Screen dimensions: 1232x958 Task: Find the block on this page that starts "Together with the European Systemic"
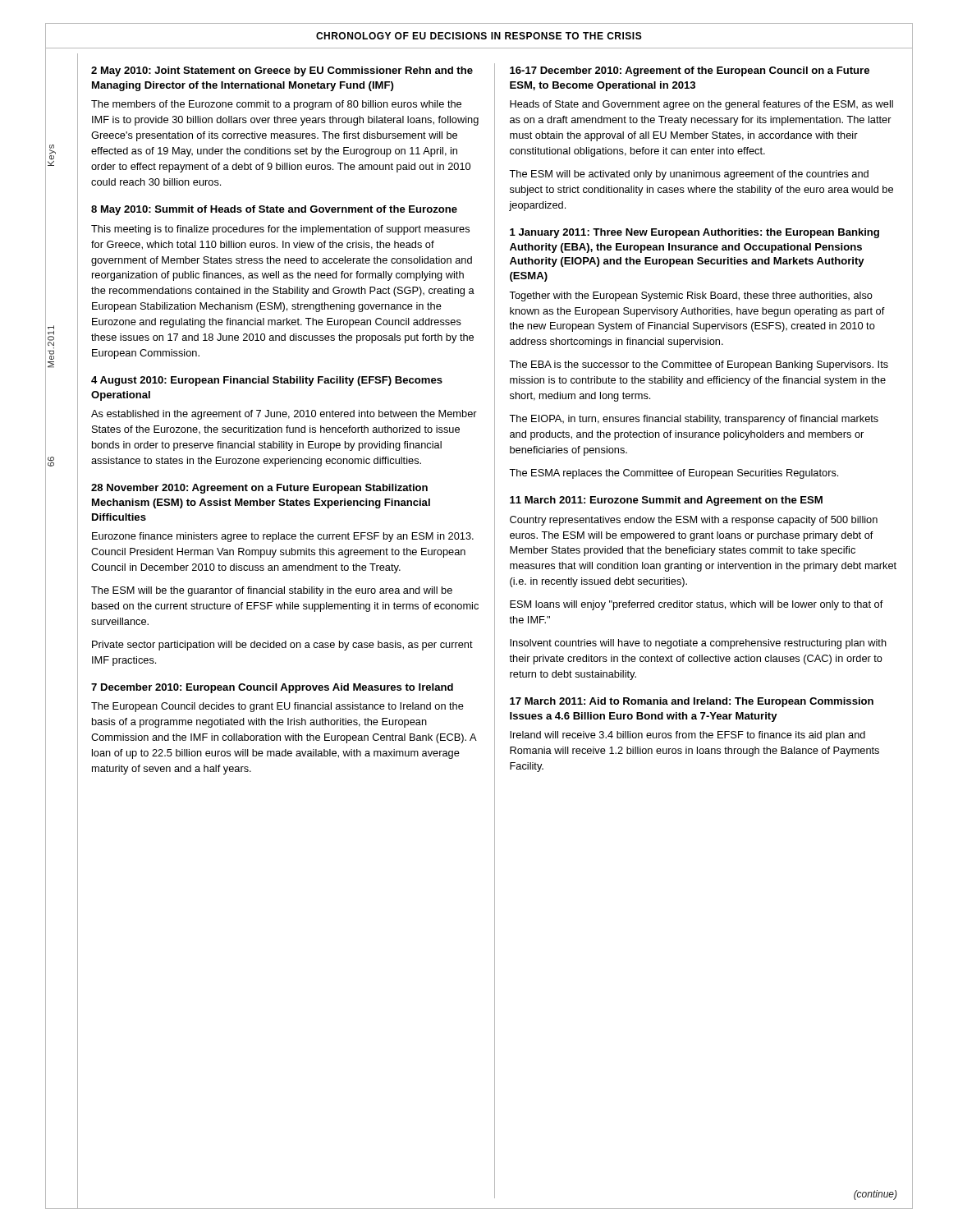(697, 318)
